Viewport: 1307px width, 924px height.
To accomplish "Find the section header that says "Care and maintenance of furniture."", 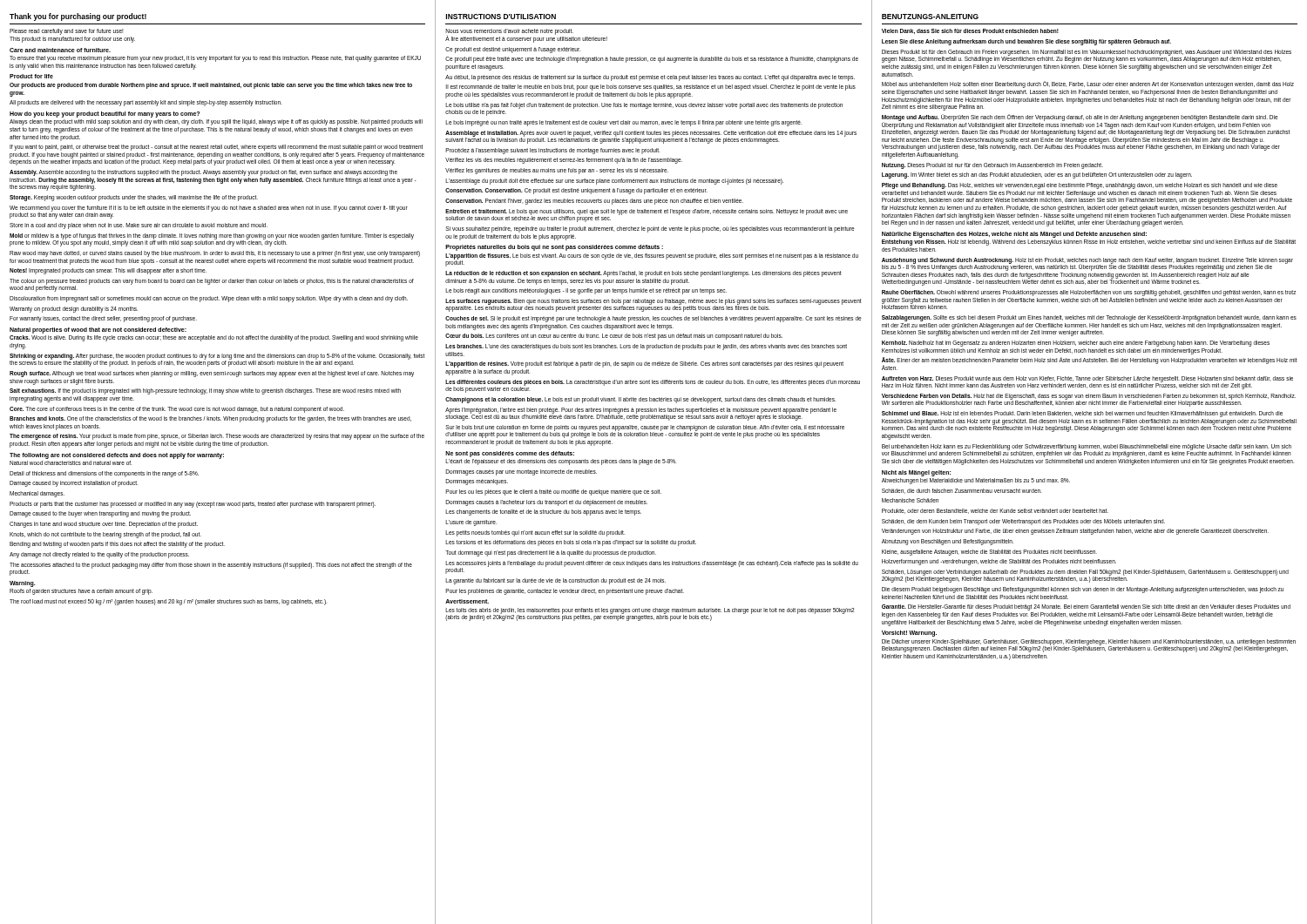I will click(60, 50).
